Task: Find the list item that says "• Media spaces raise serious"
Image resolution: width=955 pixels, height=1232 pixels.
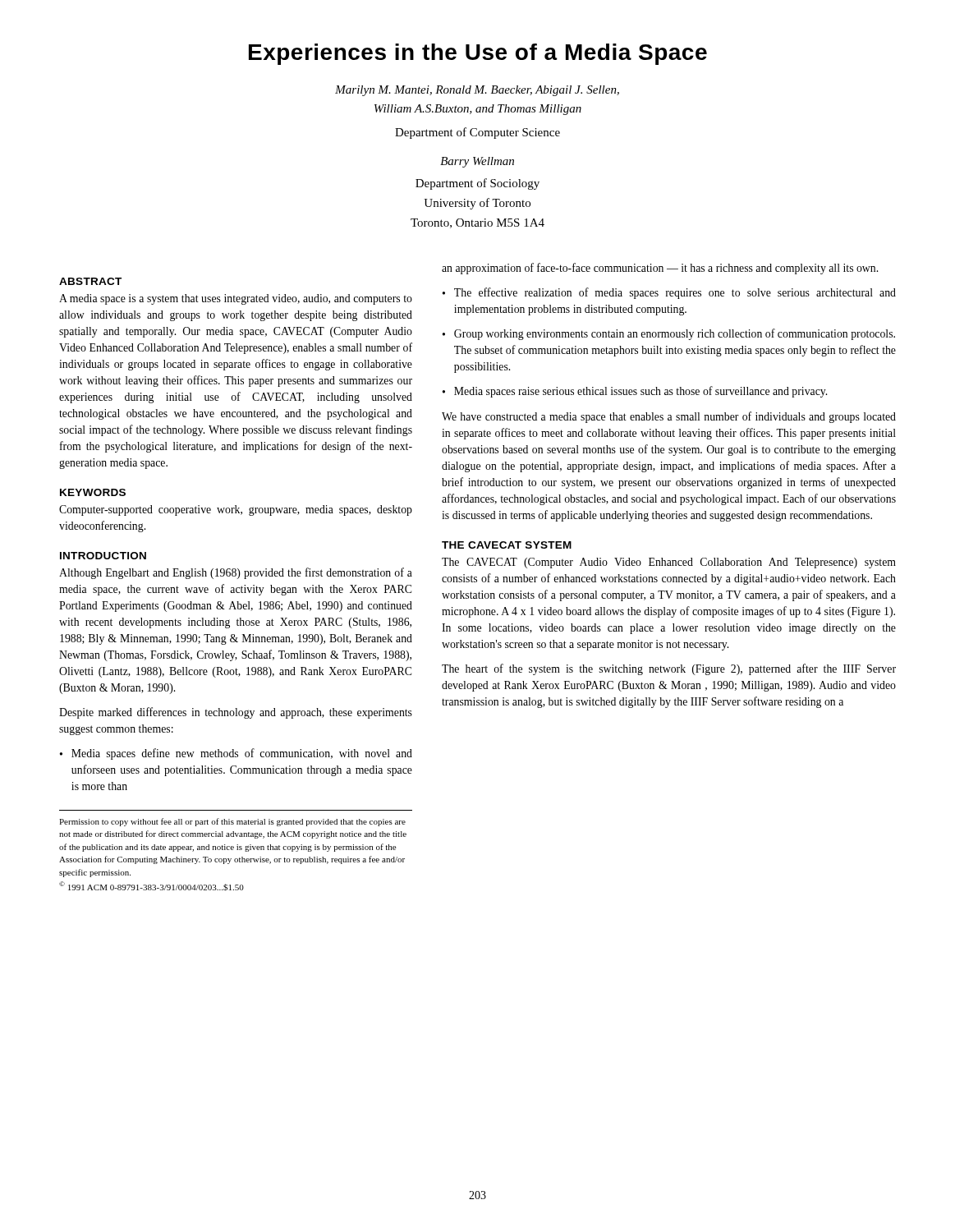Action: 635,392
